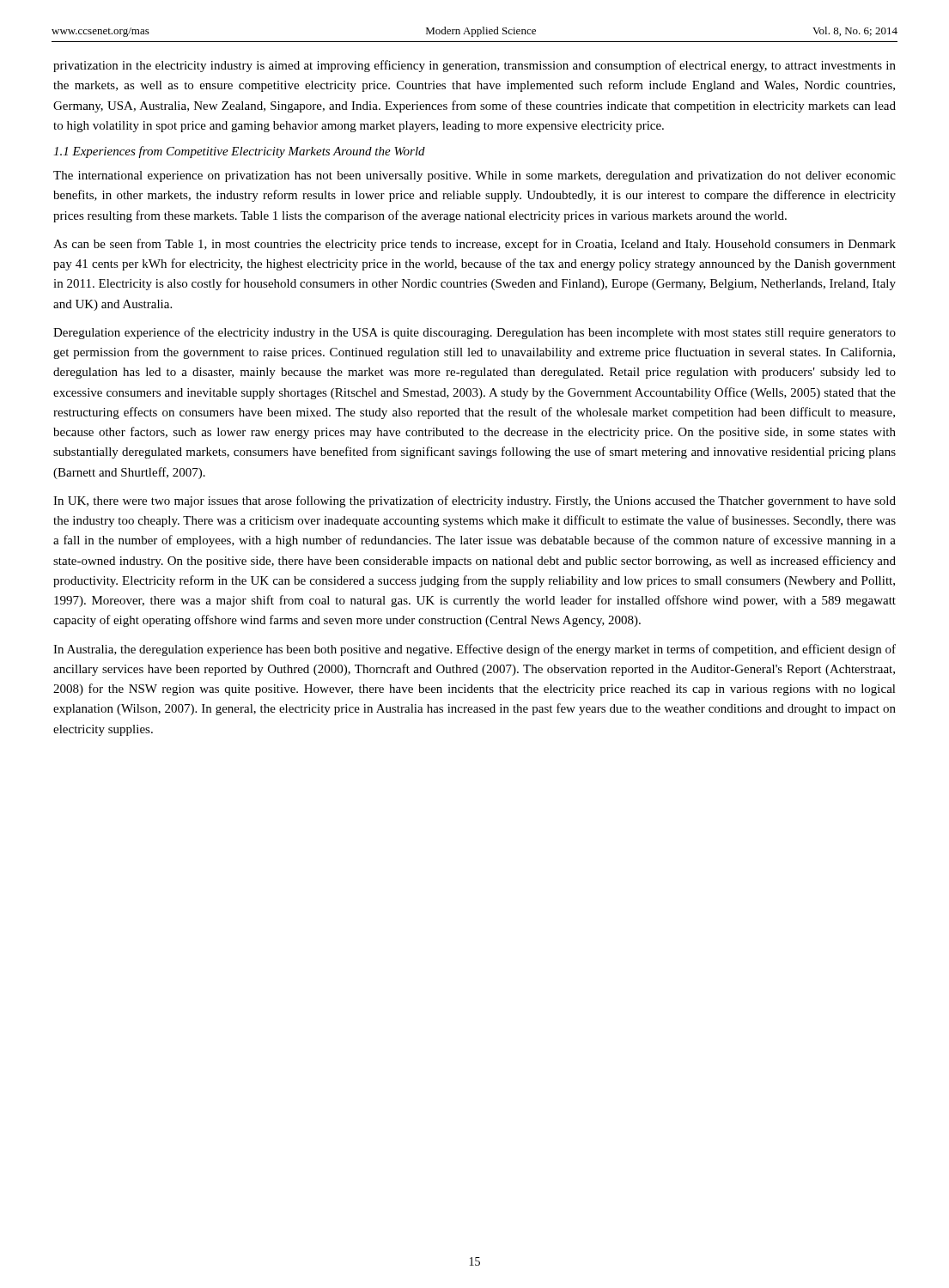Viewport: 949px width, 1288px height.
Task: Click on the block starting "privatization in the electricity industry"
Action: (x=474, y=95)
